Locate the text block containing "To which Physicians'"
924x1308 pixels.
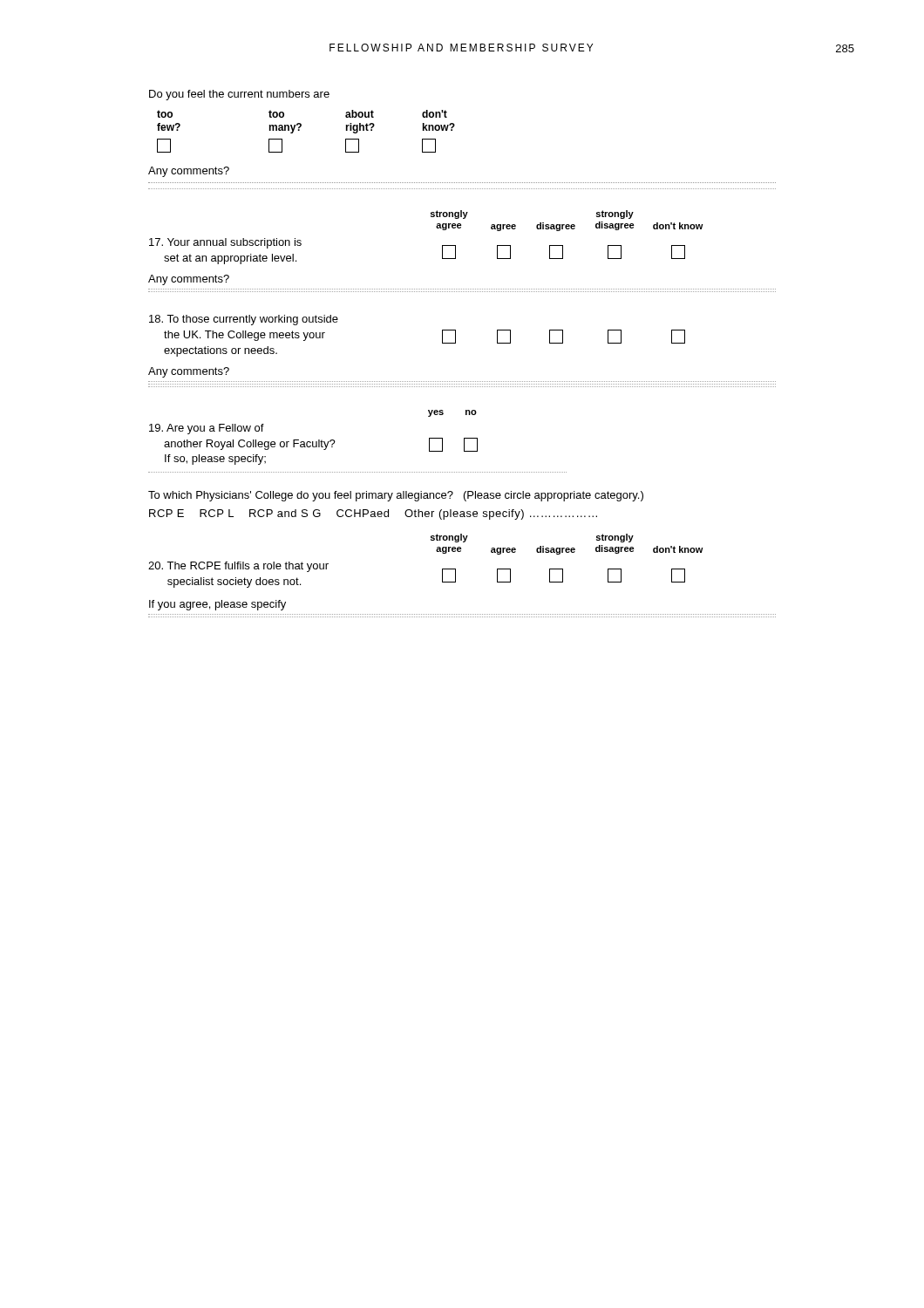pyautogui.click(x=396, y=495)
